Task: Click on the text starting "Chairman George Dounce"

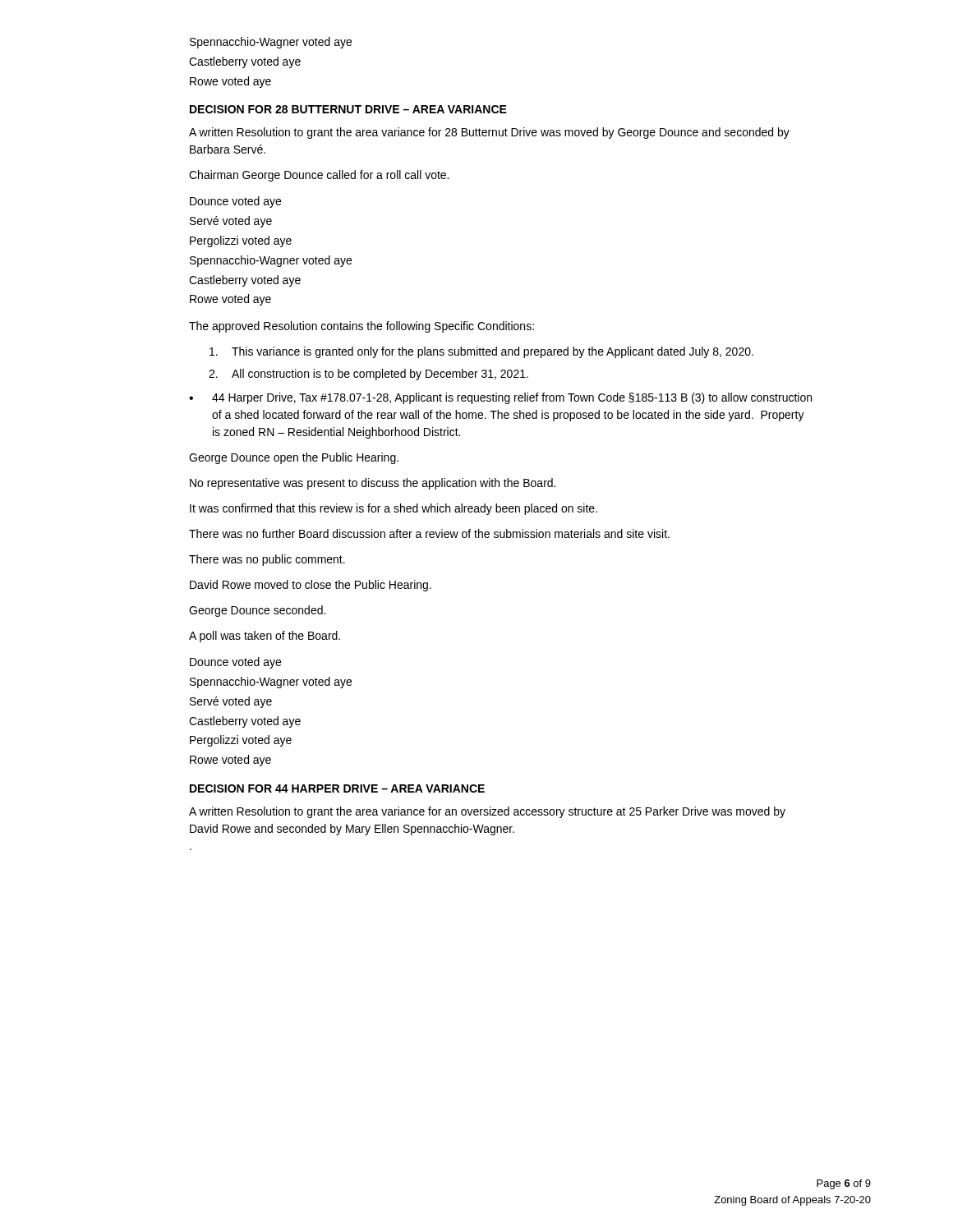Action: tap(319, 175)
